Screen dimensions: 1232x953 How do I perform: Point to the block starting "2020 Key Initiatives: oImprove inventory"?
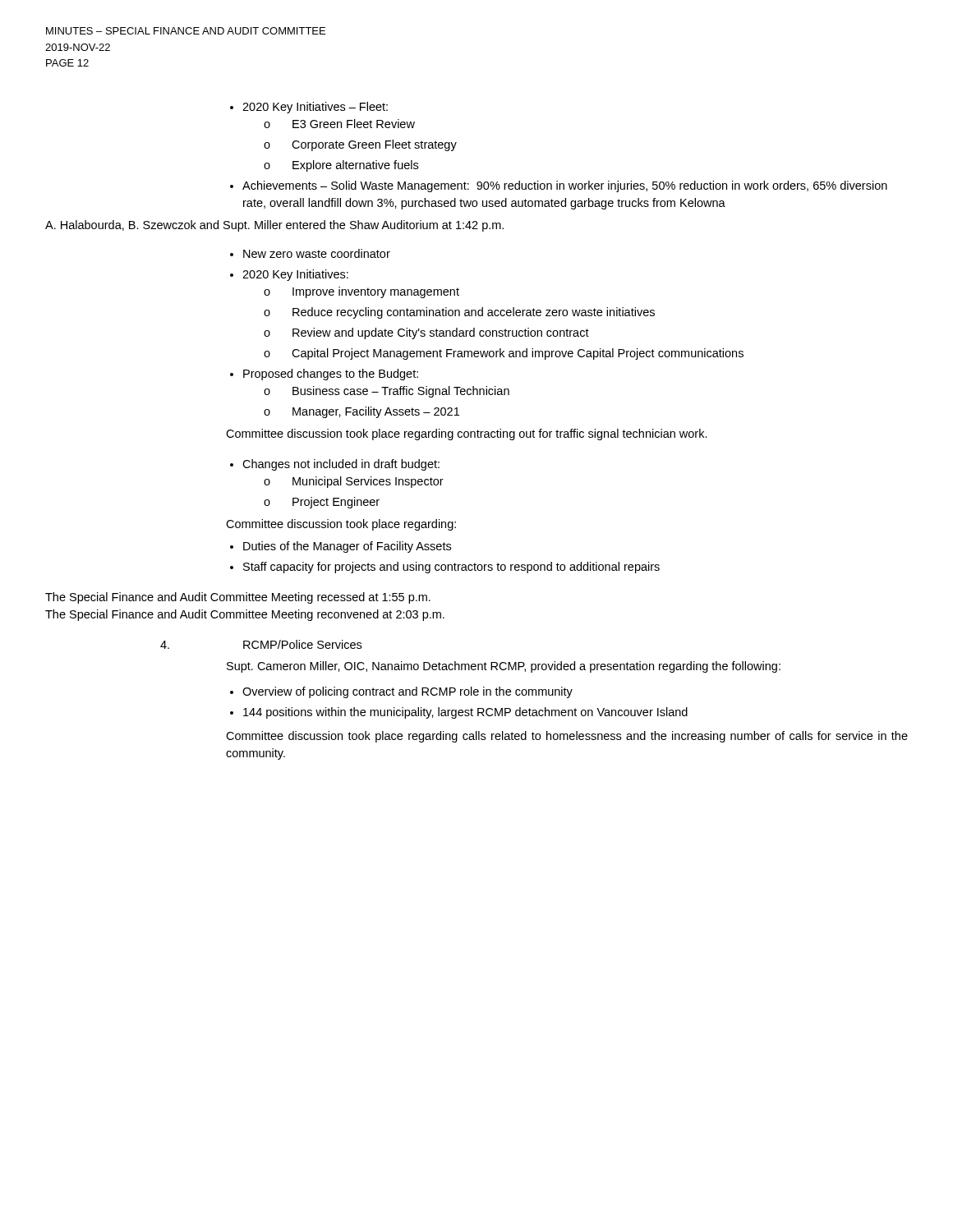point(575,315)
